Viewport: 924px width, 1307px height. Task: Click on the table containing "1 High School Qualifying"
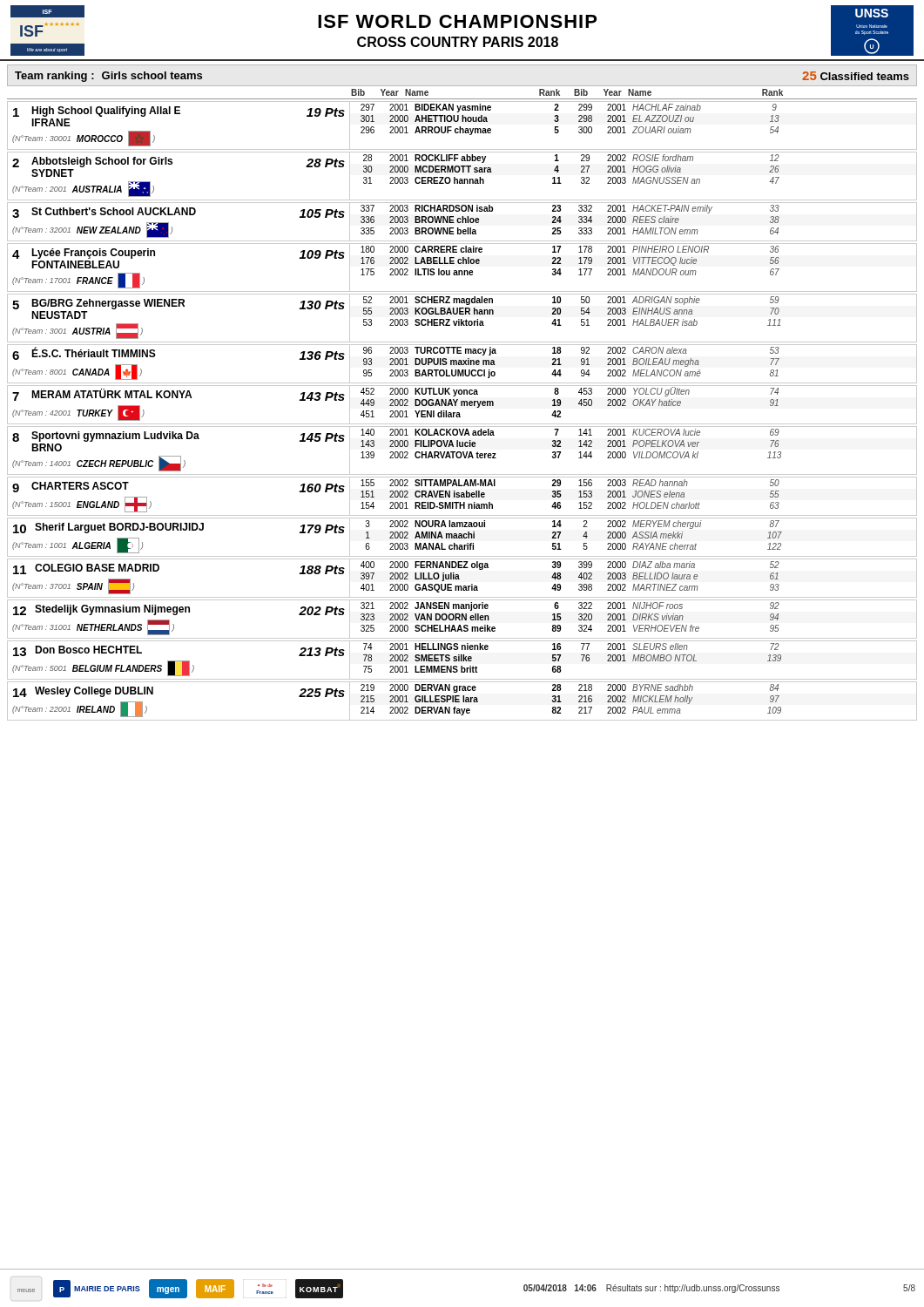pyautogui.click(x=462, y=125)
